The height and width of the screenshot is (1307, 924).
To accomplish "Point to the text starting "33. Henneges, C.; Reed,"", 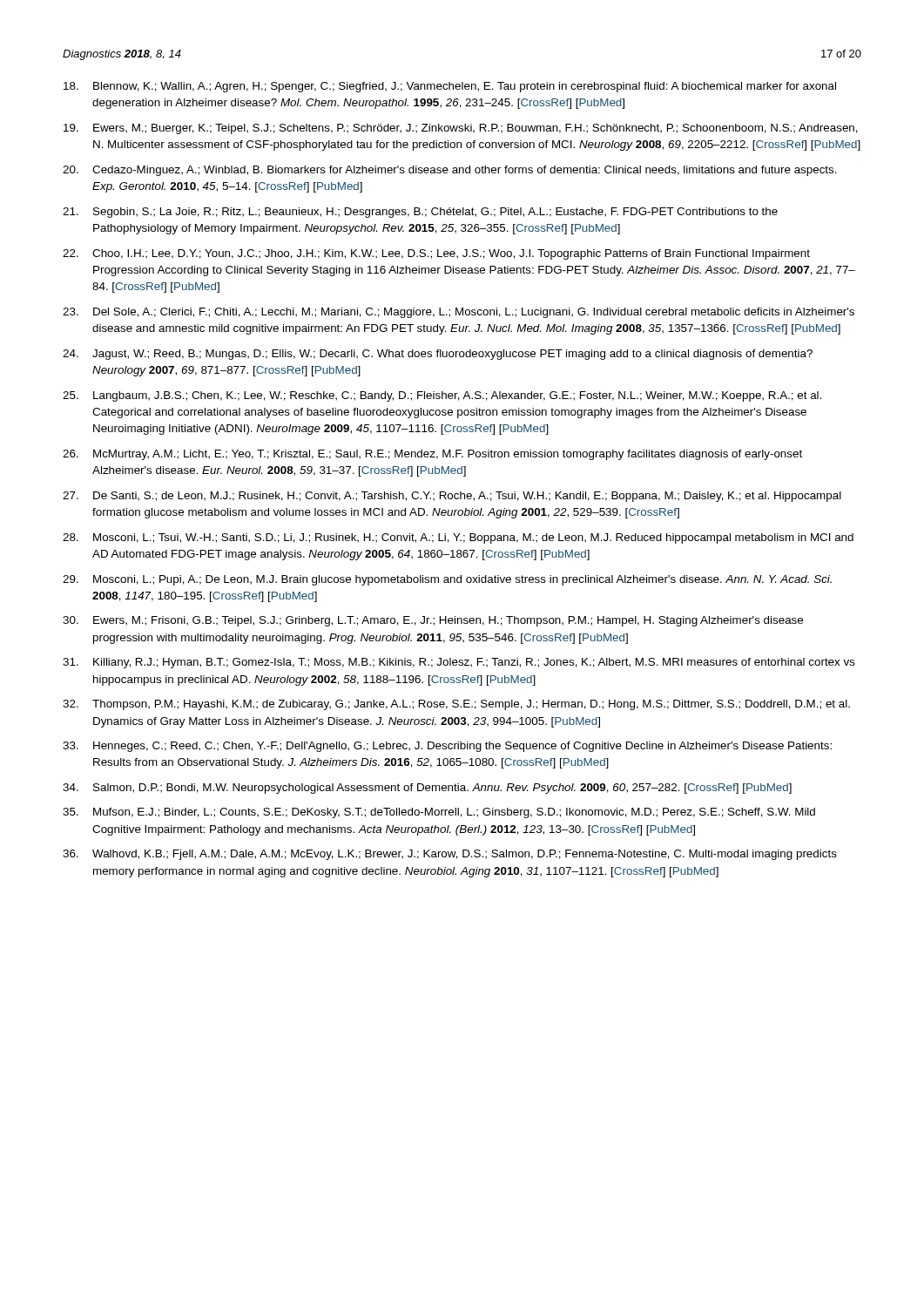I will [462, 754].
